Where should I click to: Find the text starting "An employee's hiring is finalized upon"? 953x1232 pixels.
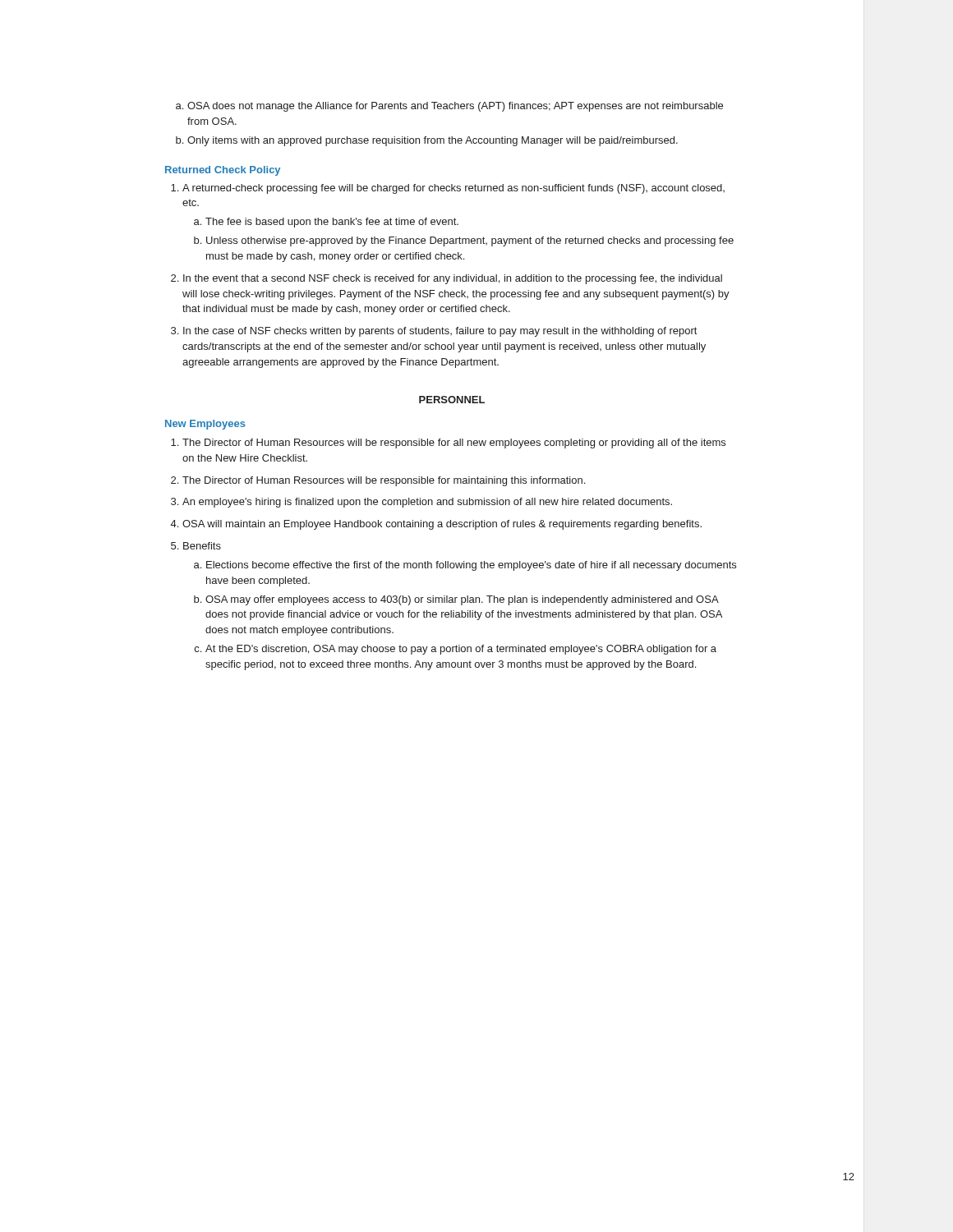point(452,502)
